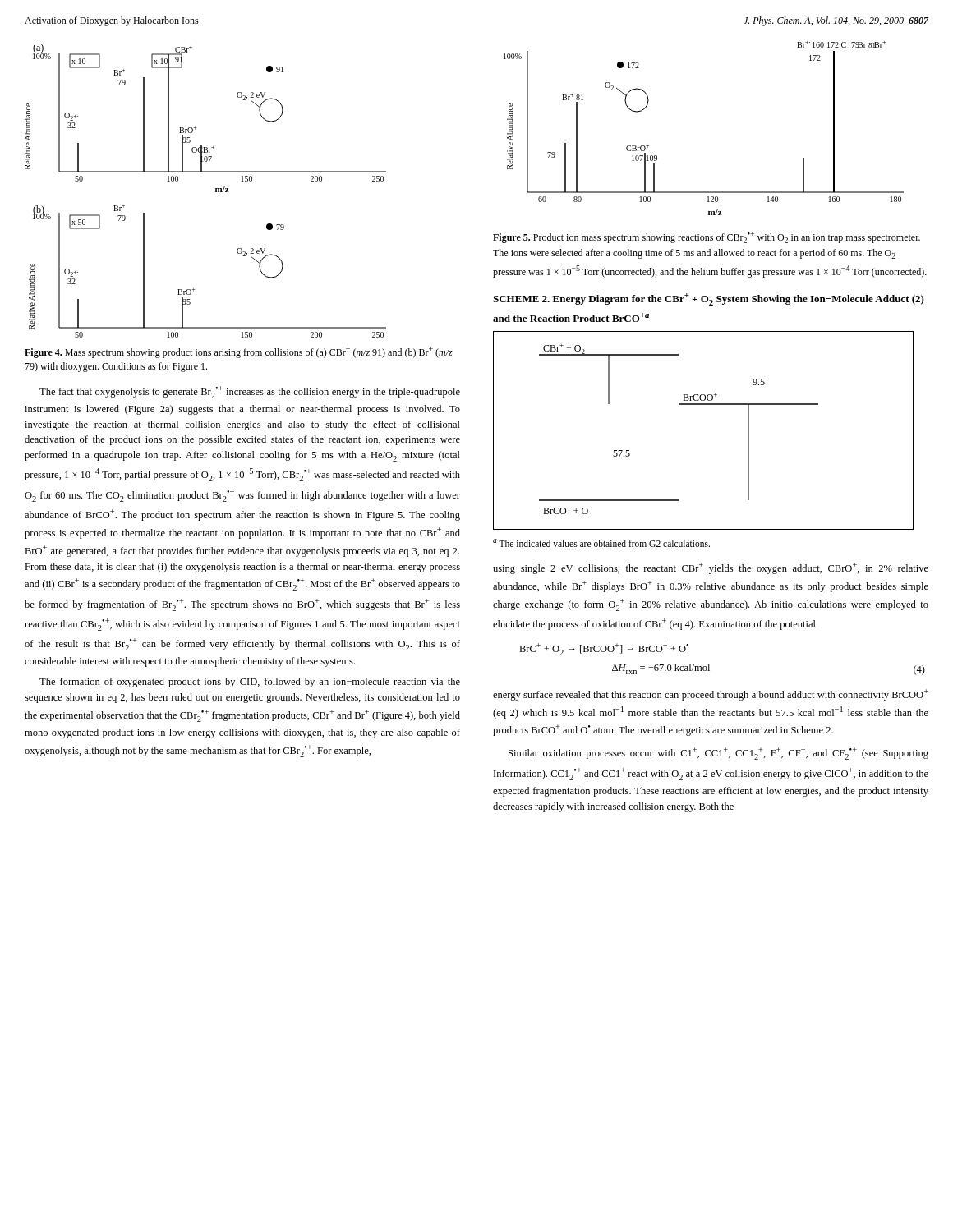Find the block starting "BrC+ + O2 → [BrCOO+] → BrCO+"
The image size is (953, 1232).
point(711,659)
